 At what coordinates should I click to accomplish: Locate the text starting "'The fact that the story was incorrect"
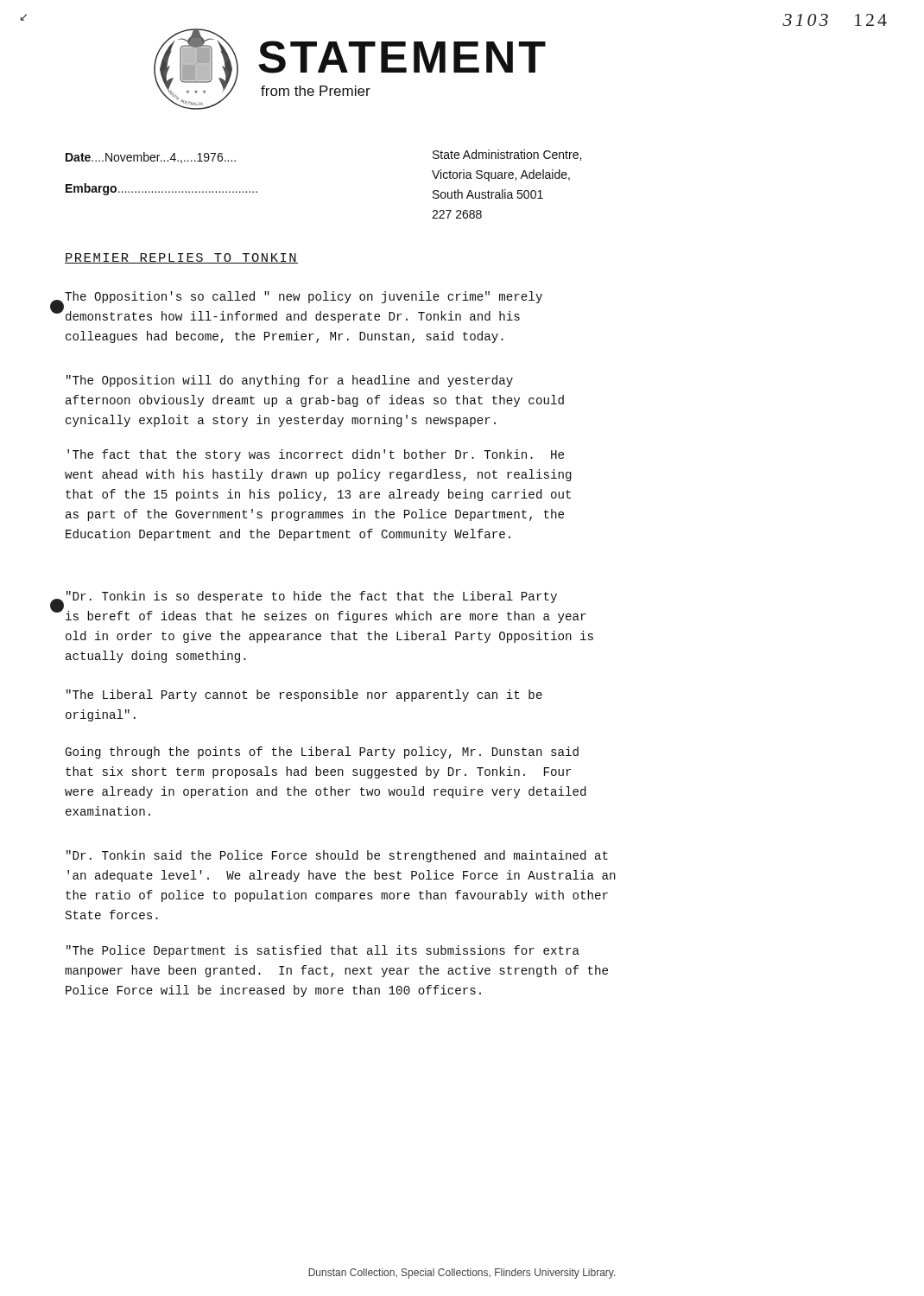coord(318,495)
